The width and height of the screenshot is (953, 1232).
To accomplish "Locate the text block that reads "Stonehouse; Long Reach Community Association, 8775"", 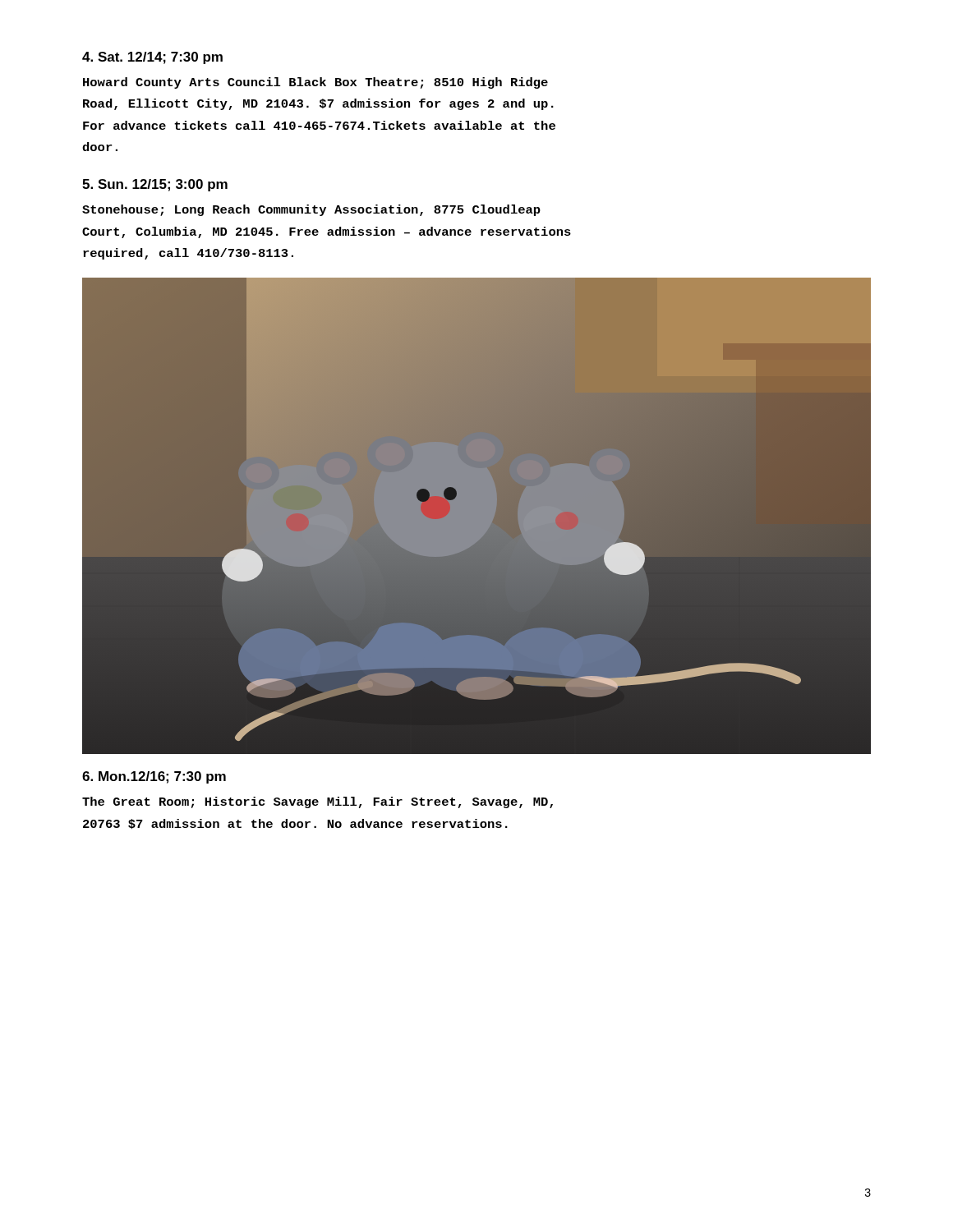I will tap(327, 232).
